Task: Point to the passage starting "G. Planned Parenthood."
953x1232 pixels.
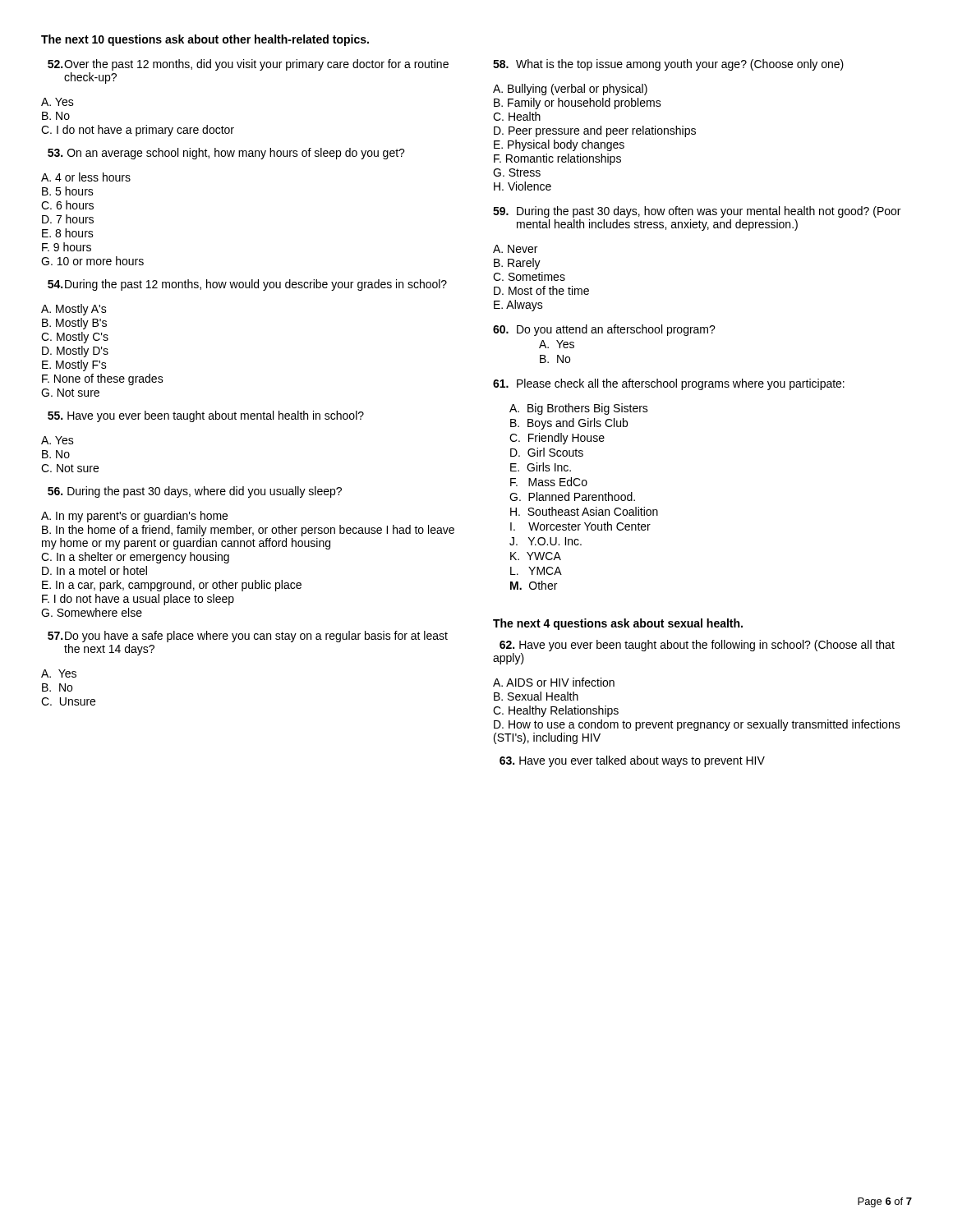Action: (573, 497)
